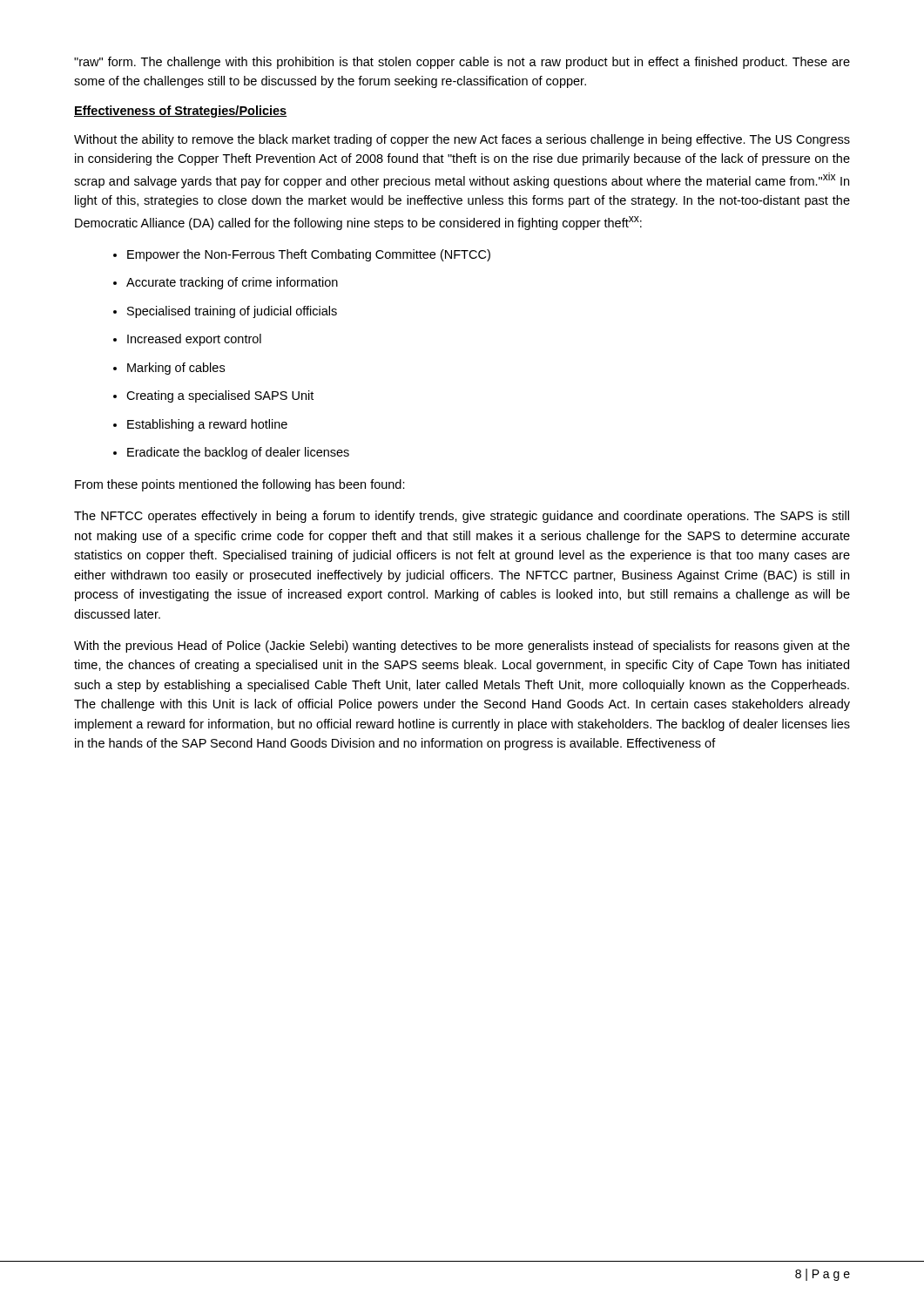Where is the passage that starts ""raw" form. The challenge with this prohibition is"?
The image size is (924, 1307).
click(x=462, y=72)
